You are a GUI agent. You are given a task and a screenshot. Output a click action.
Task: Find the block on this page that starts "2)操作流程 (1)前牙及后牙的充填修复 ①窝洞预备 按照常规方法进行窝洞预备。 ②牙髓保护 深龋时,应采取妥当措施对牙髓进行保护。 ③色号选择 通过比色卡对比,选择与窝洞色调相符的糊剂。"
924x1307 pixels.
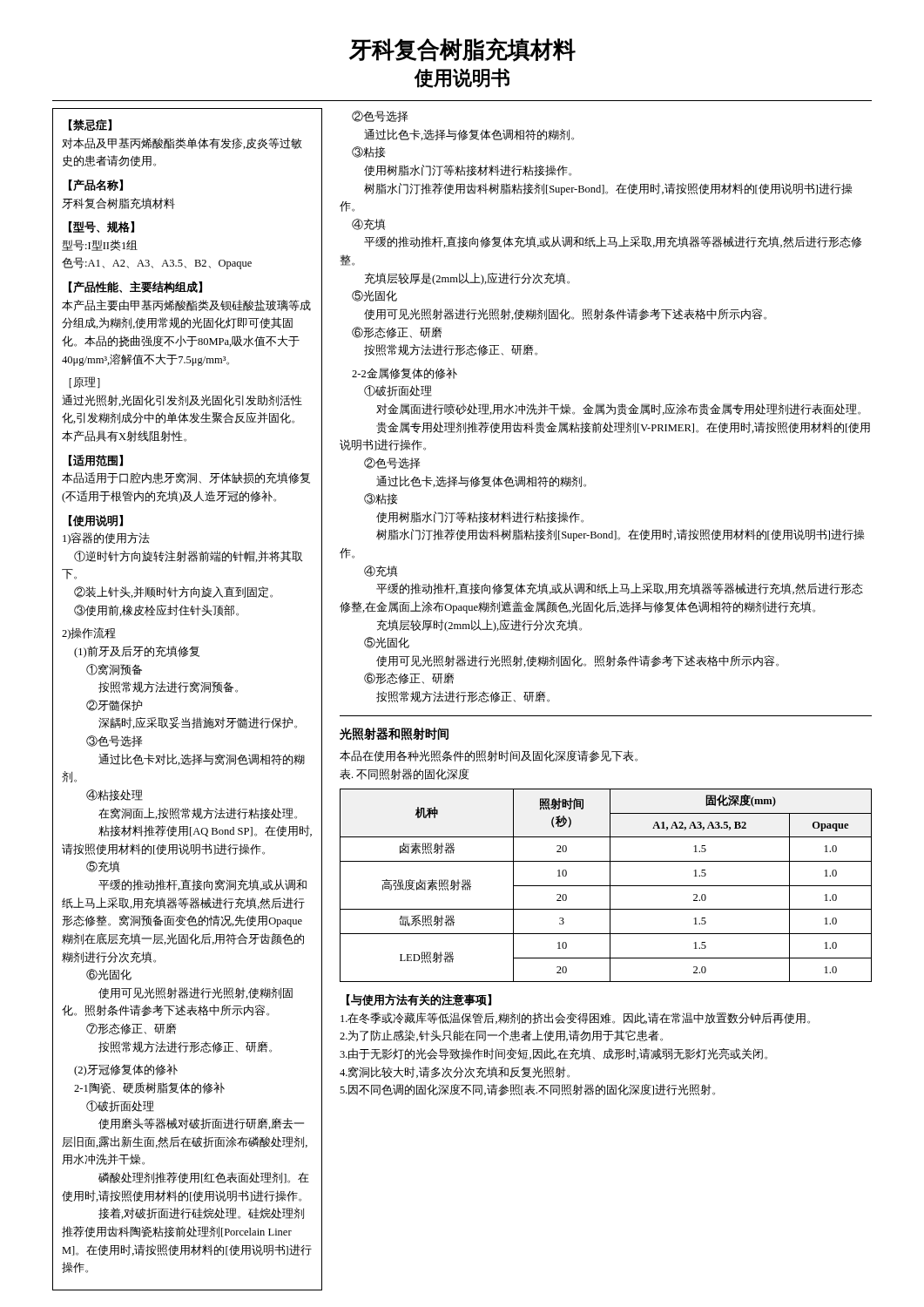tap(187, 840)
